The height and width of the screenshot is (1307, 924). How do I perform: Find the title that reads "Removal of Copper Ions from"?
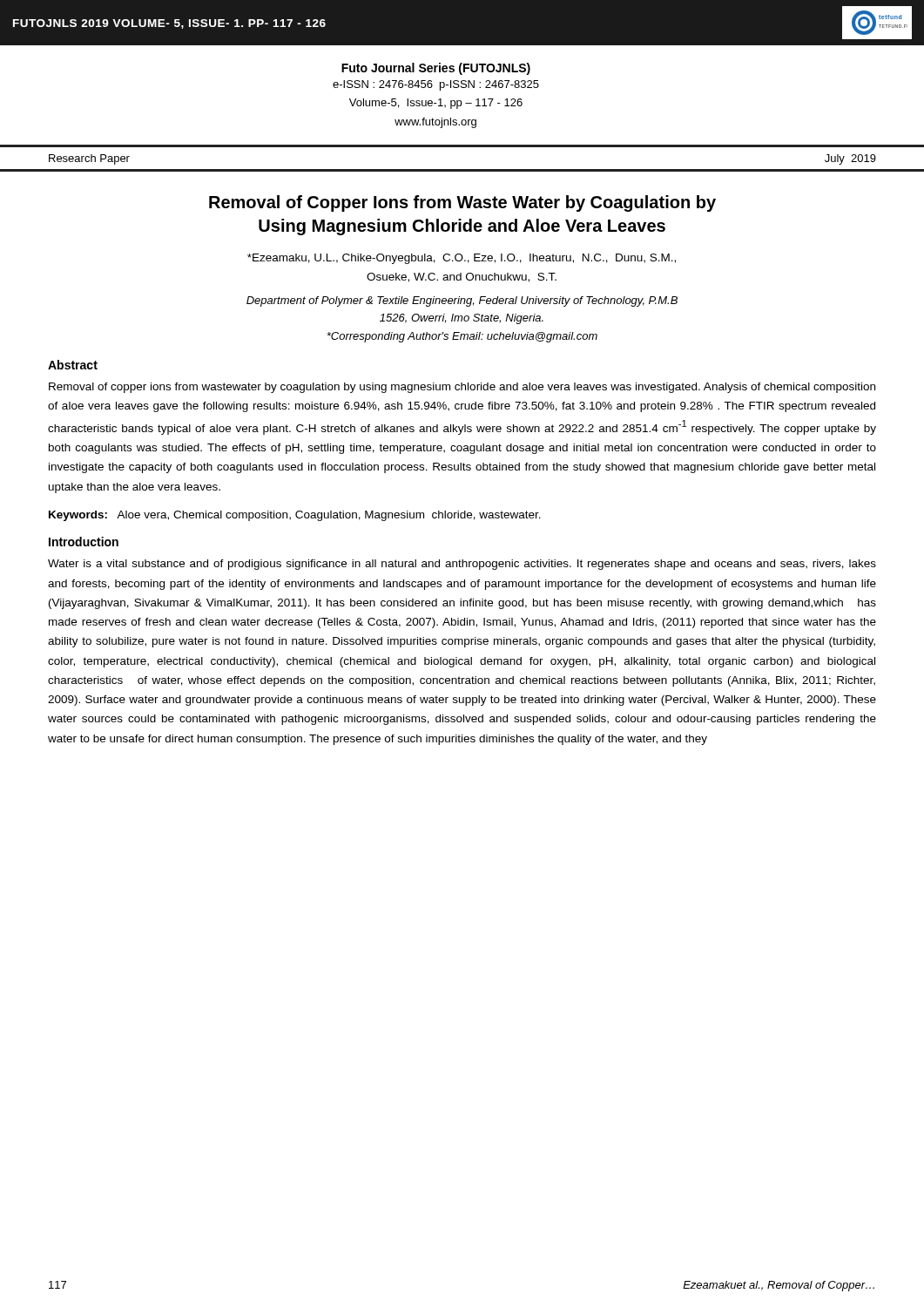pyautogui.click(x=462, y=214)
